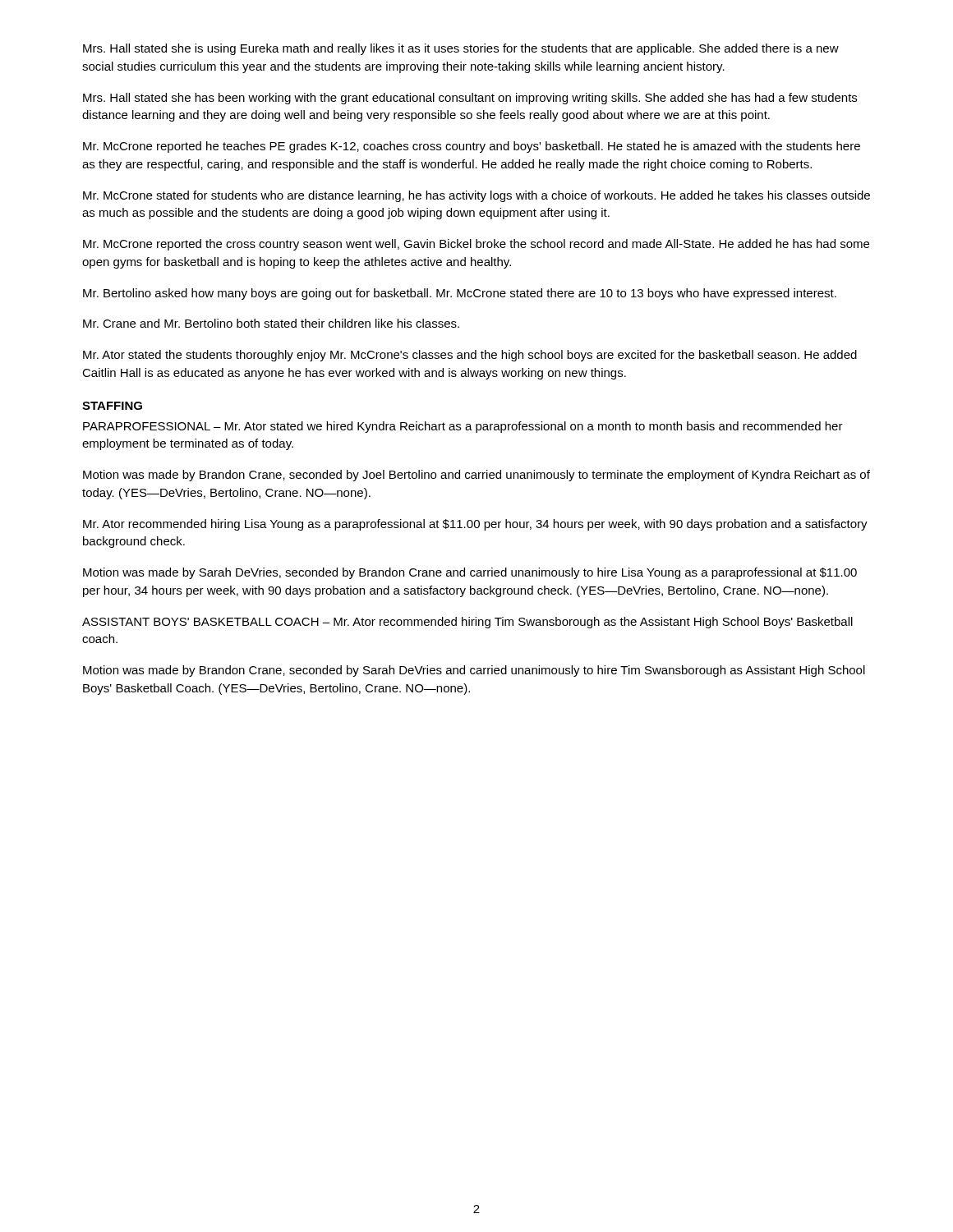The image size is (953, 1232).
Task: Locate the block of text that opens with "ASSISTANT BOYS' BASKETBALL COACH – Mr."
Action: point(468,630)
